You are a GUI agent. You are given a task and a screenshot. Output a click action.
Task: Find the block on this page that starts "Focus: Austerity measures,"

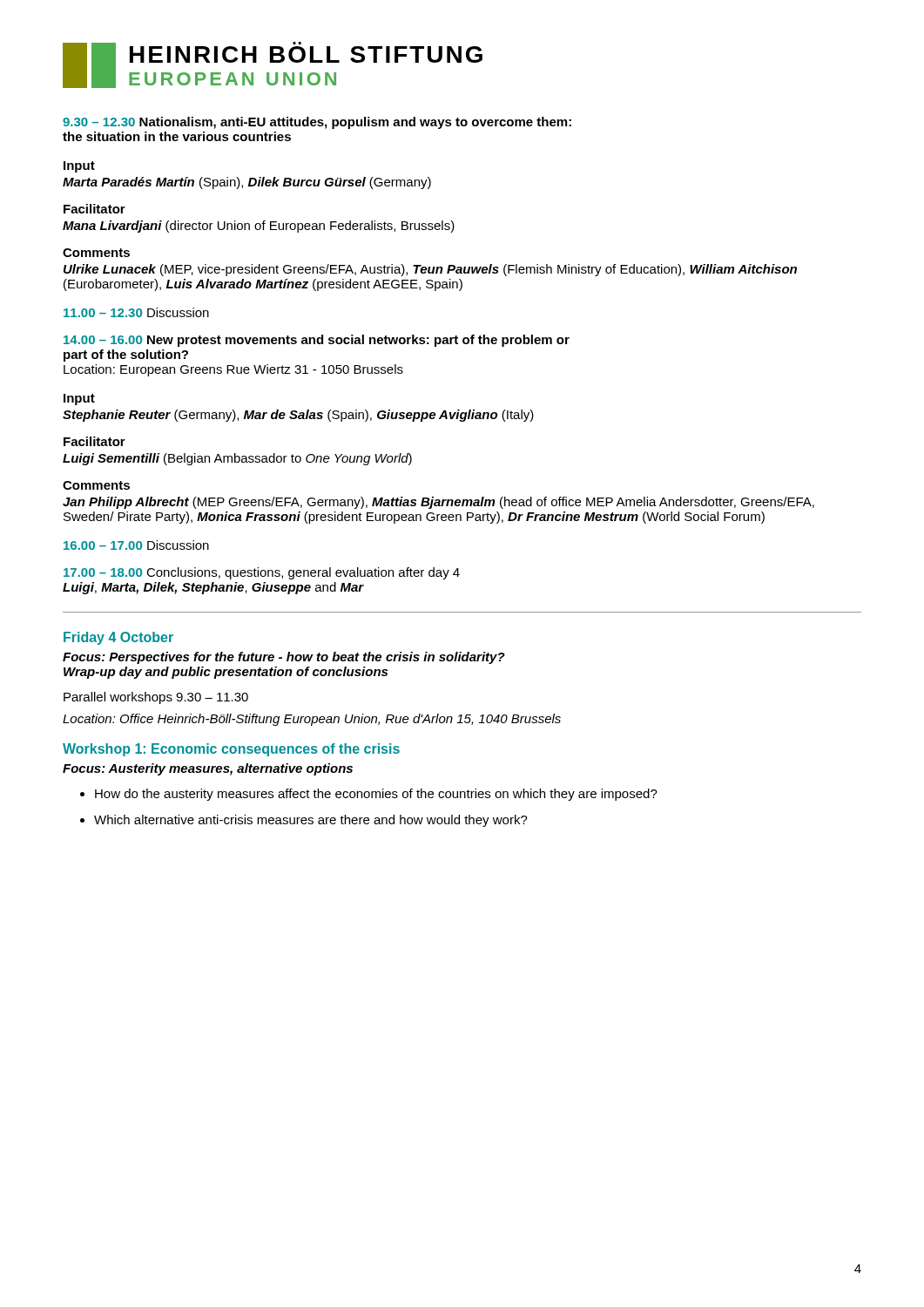[x=208, y=769]
